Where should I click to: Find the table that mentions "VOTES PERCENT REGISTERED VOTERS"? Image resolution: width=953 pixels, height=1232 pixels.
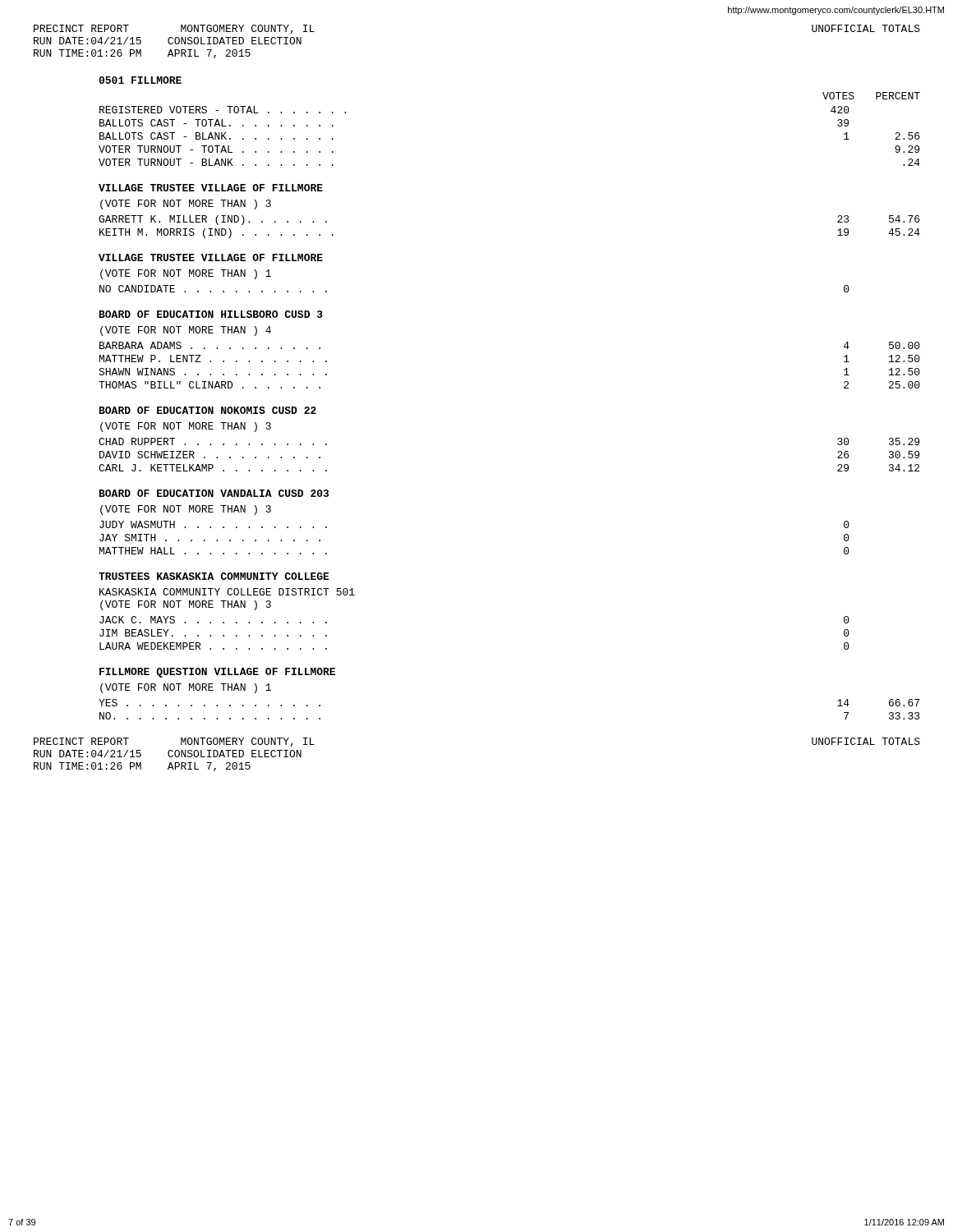click(509, 130)
